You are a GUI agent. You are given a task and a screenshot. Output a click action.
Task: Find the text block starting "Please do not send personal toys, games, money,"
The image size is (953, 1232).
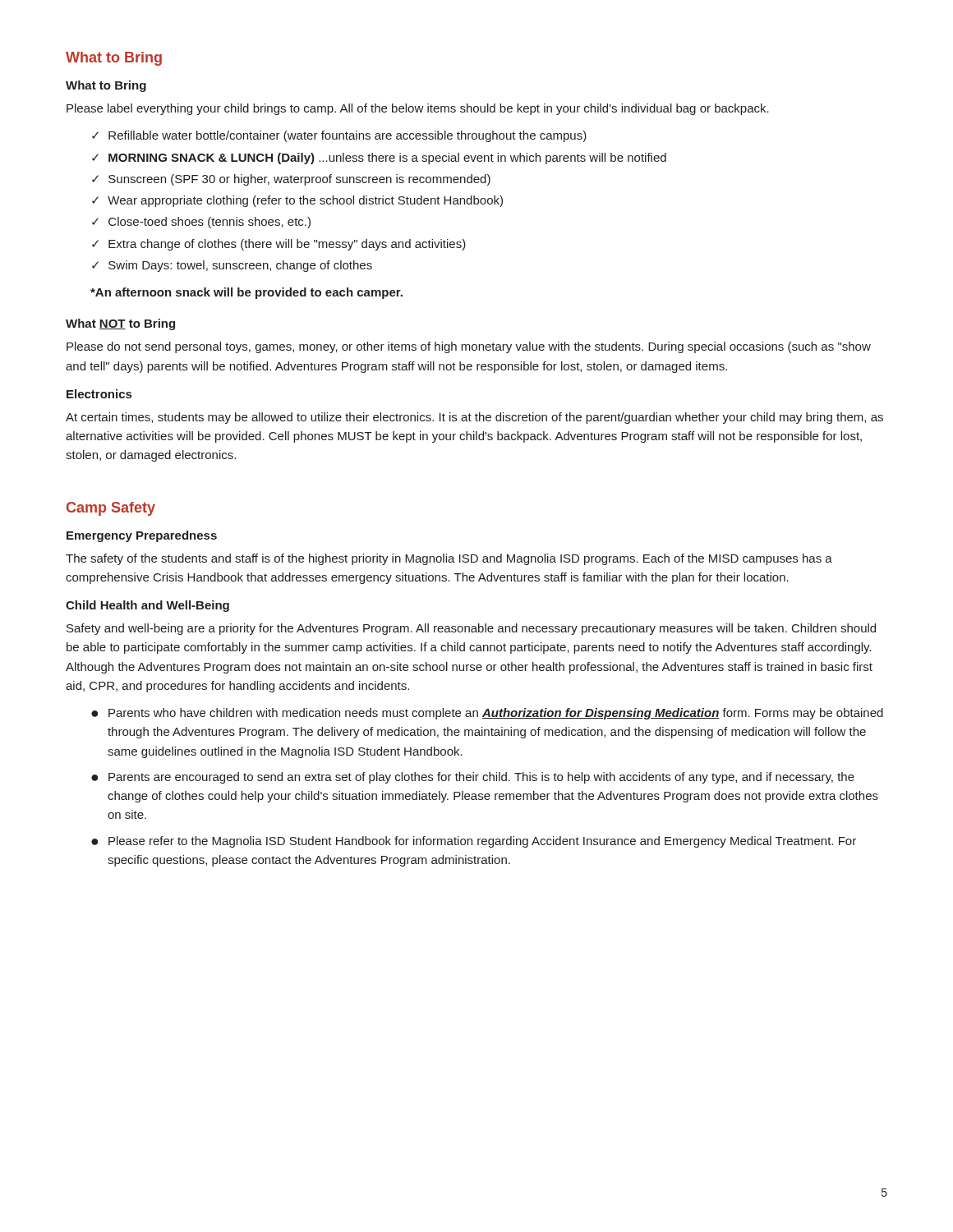click(x=476, y=356)
